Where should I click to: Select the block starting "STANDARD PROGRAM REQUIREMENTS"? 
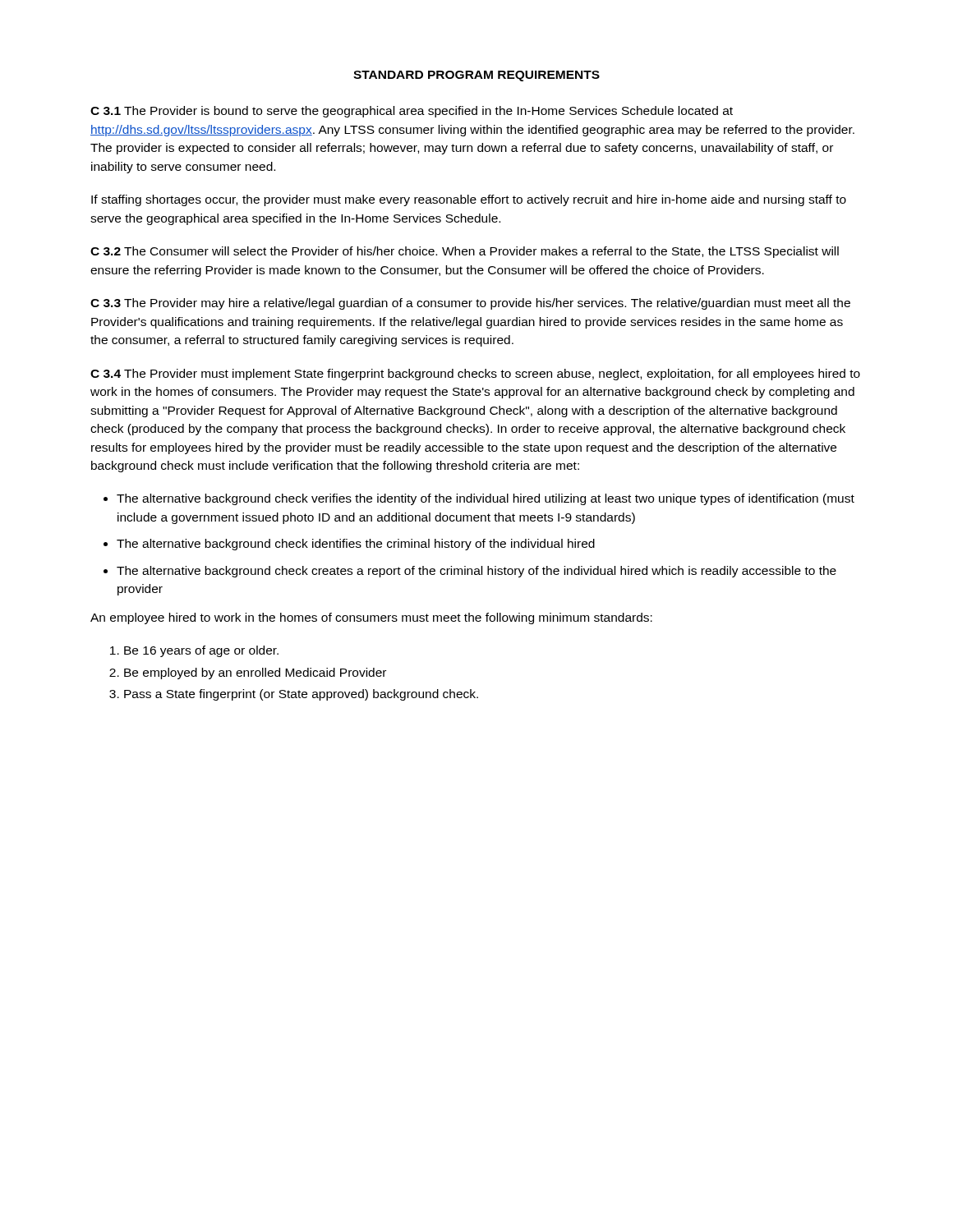pyautogui.click(x=476, y=74)
